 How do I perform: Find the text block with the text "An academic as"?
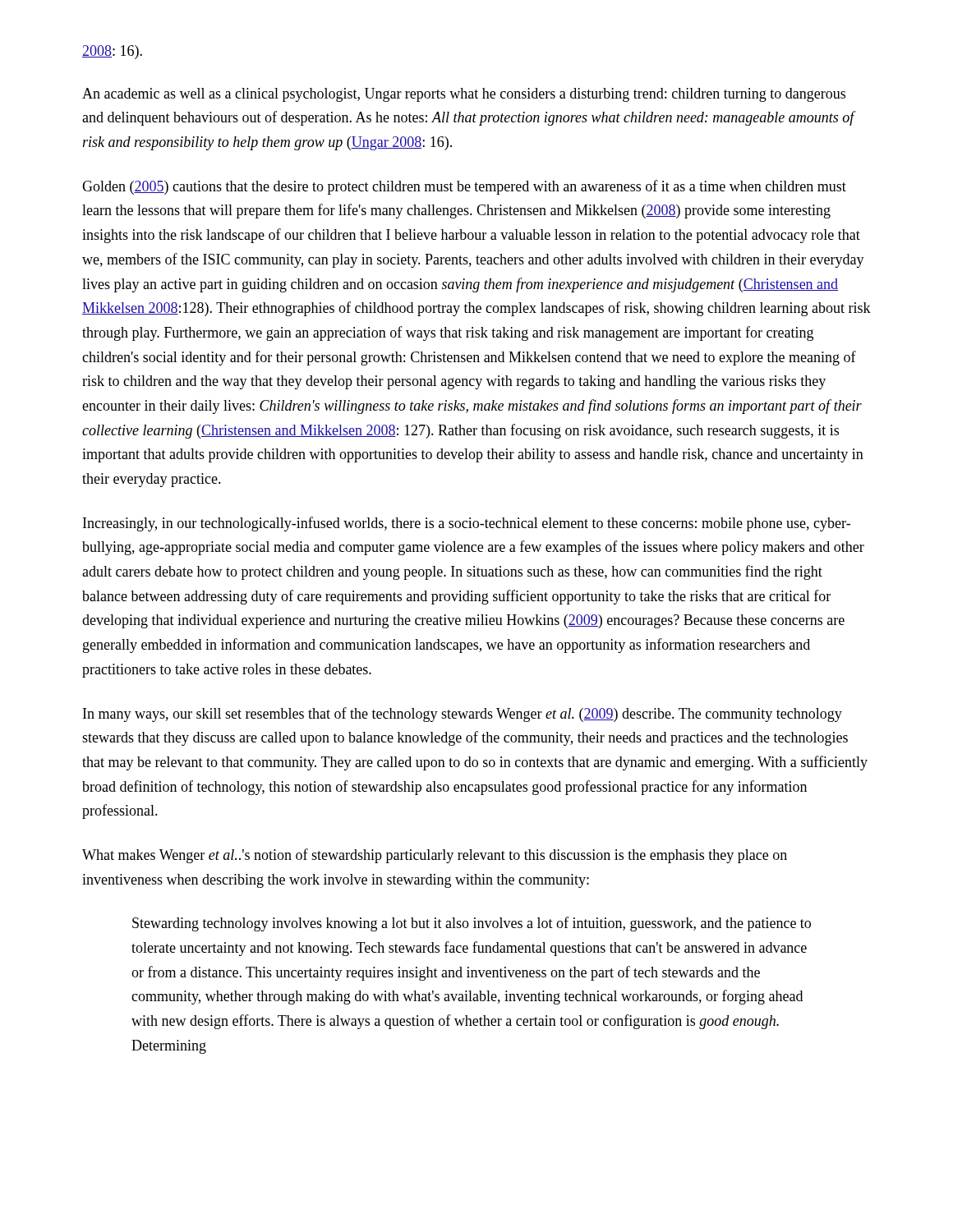click(x=468, y=118)
